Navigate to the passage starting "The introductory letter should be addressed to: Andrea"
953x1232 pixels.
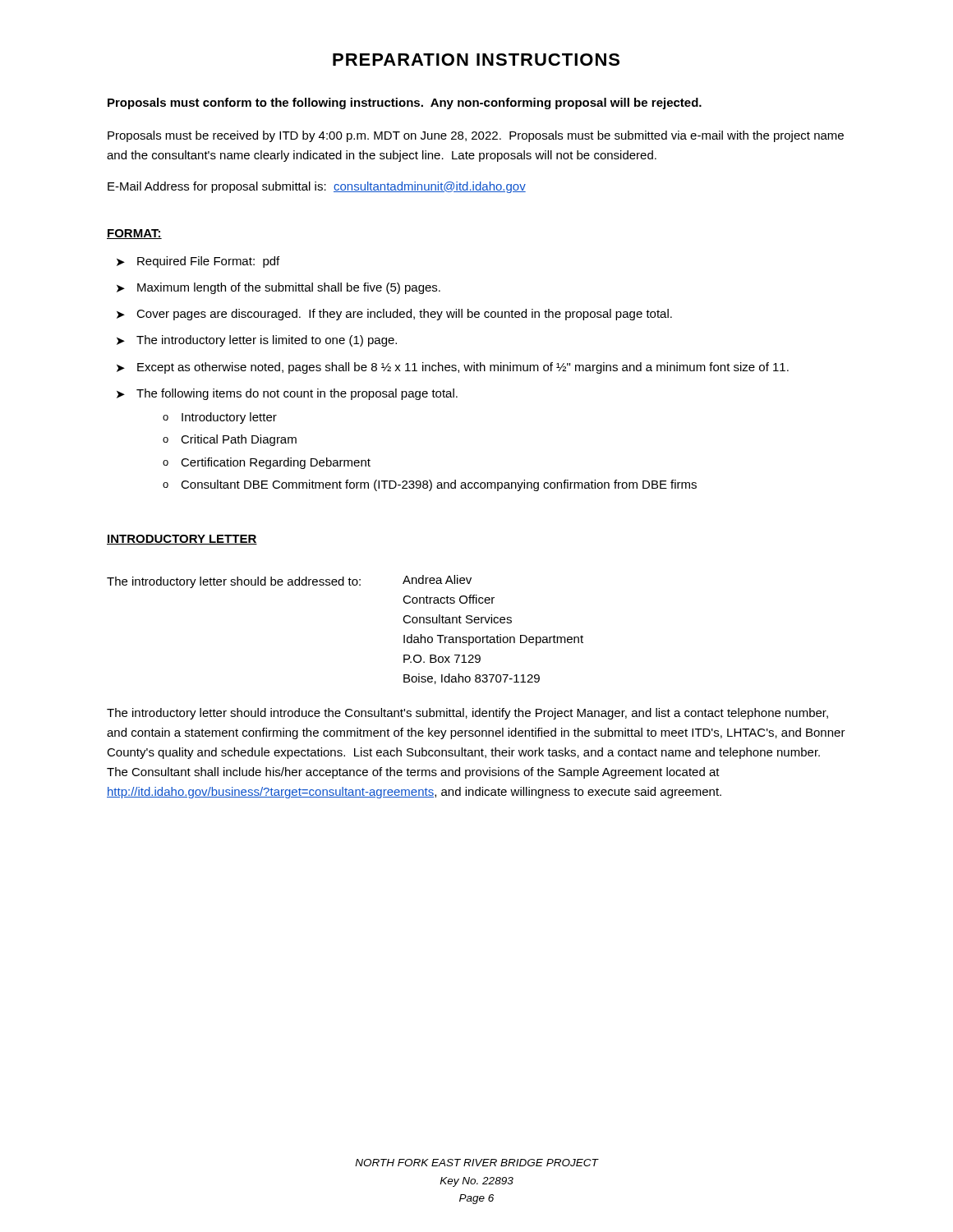click(476, 629)
